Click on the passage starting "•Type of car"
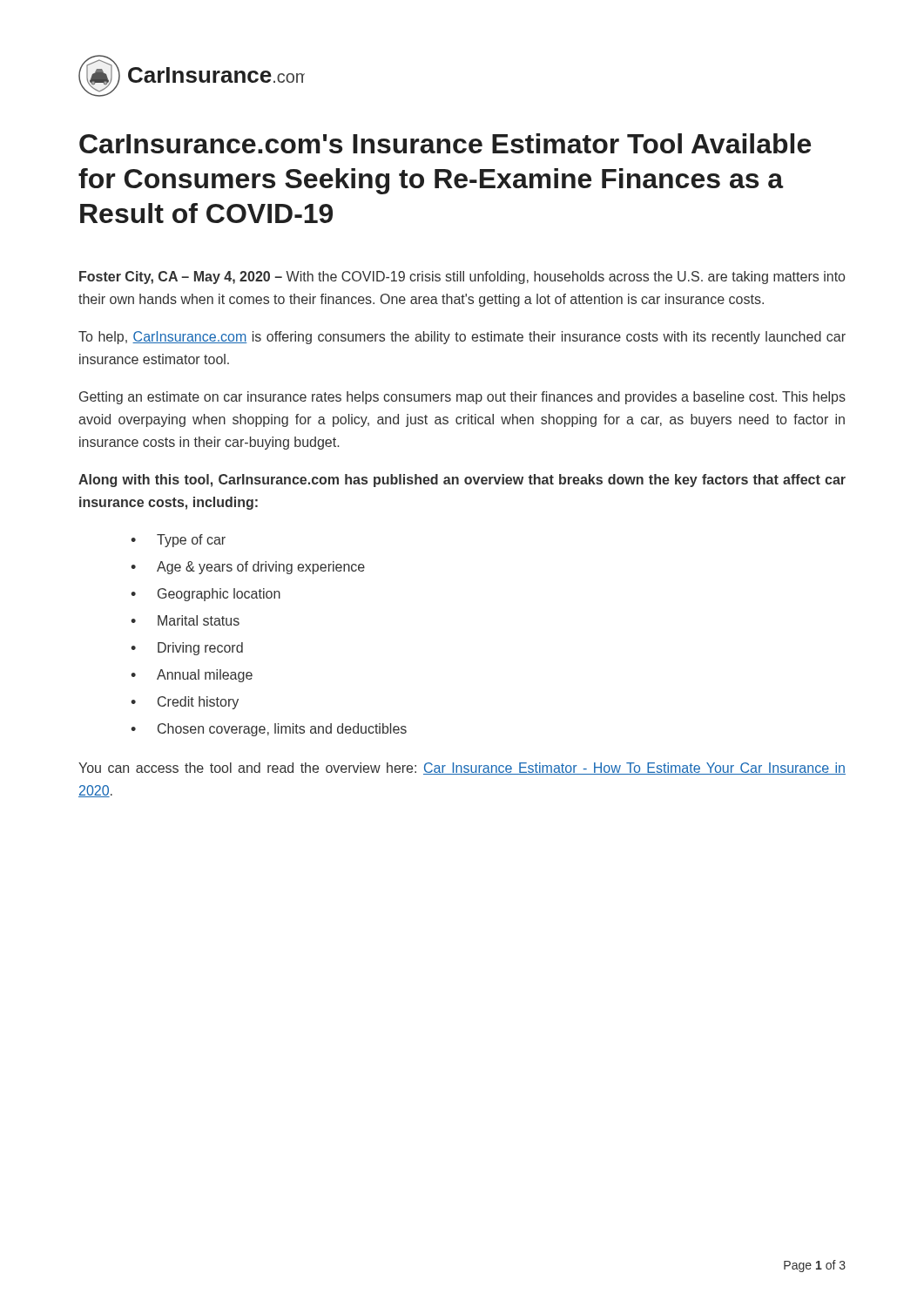Viewport: 924px width, 1307px height. 178,541
